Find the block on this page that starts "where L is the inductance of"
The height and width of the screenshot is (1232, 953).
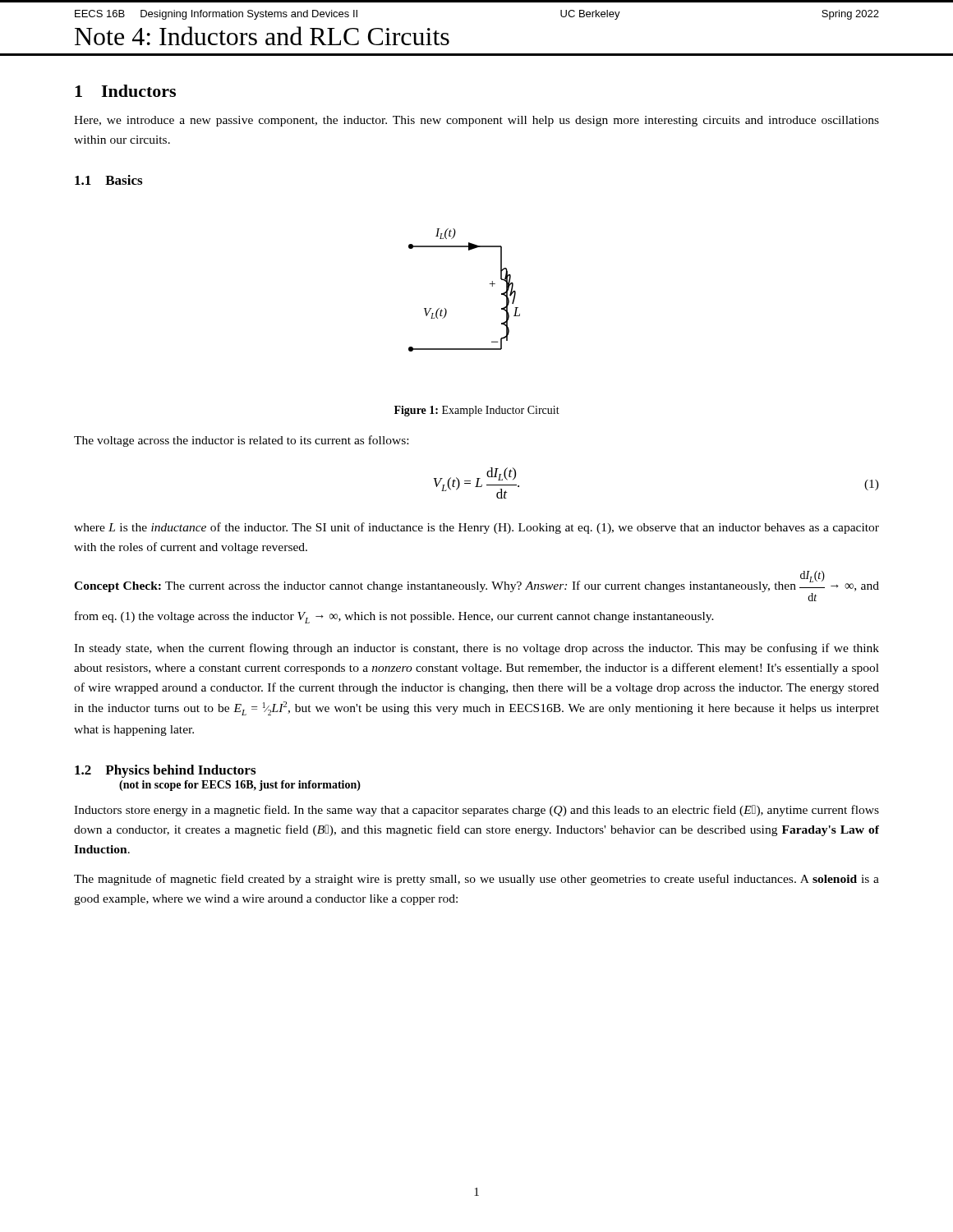(x=476, y=537)
